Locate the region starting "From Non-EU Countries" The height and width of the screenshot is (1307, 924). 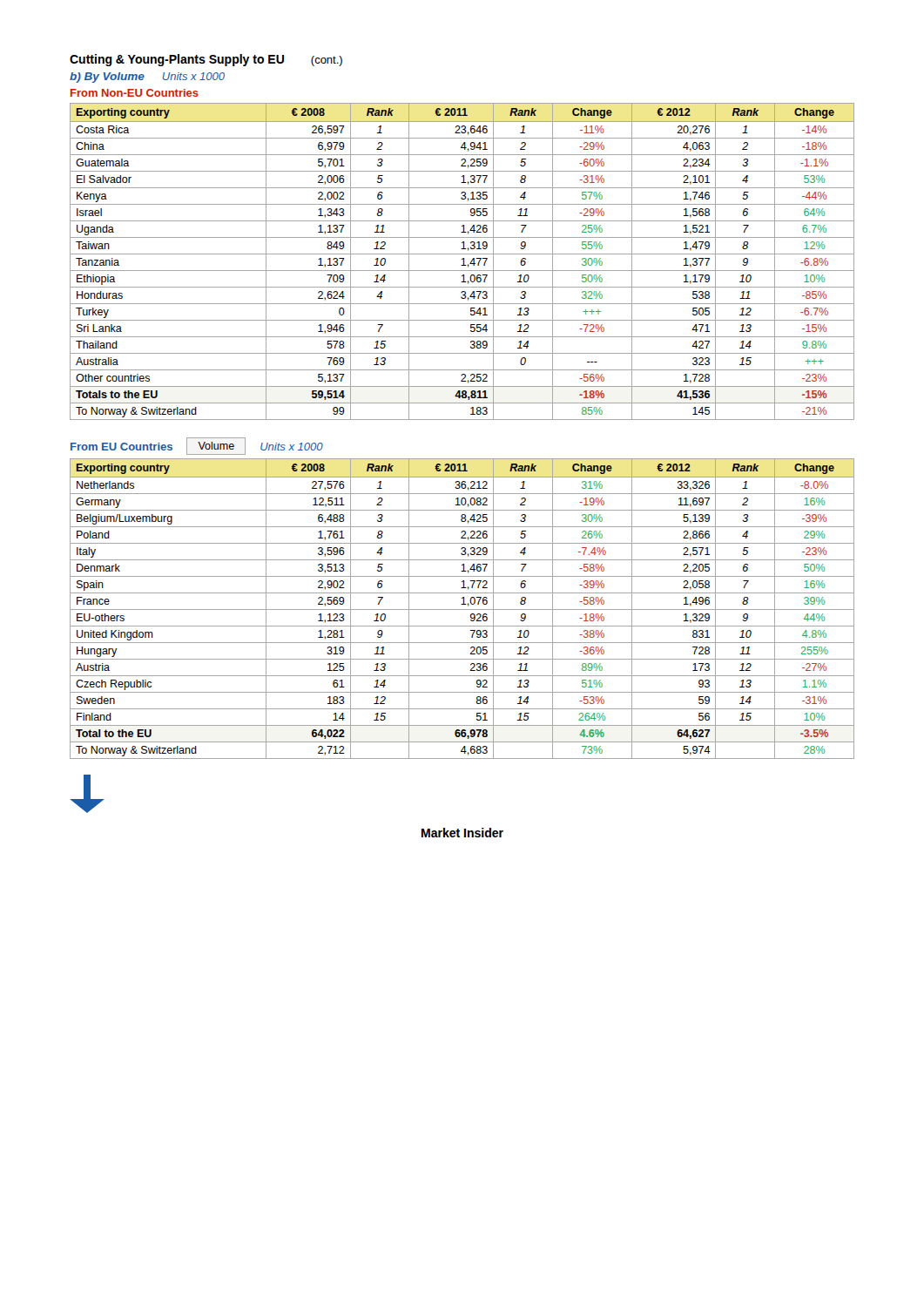(x=134, y=93)
